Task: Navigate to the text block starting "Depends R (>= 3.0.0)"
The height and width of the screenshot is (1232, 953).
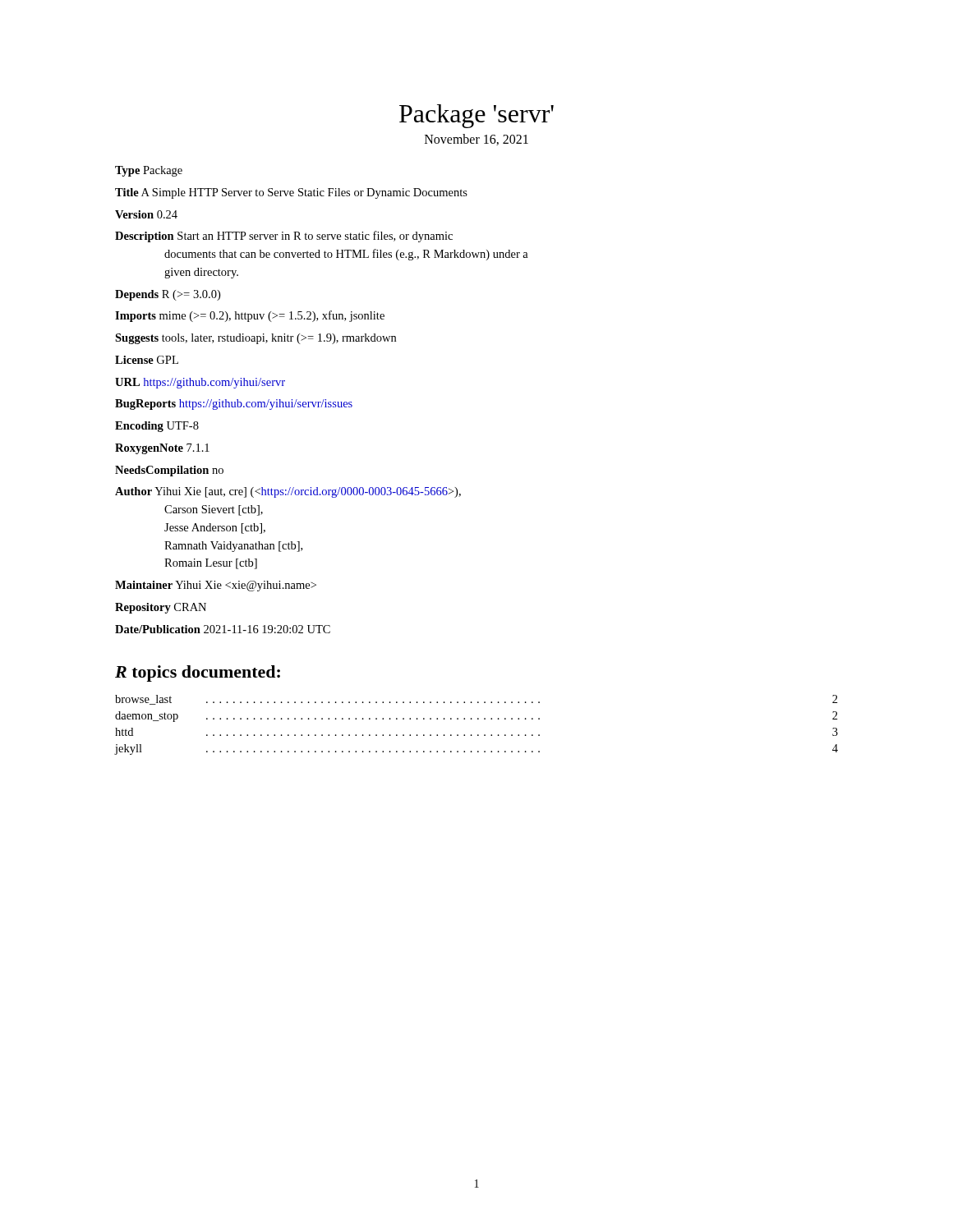Action: [168, 294]
